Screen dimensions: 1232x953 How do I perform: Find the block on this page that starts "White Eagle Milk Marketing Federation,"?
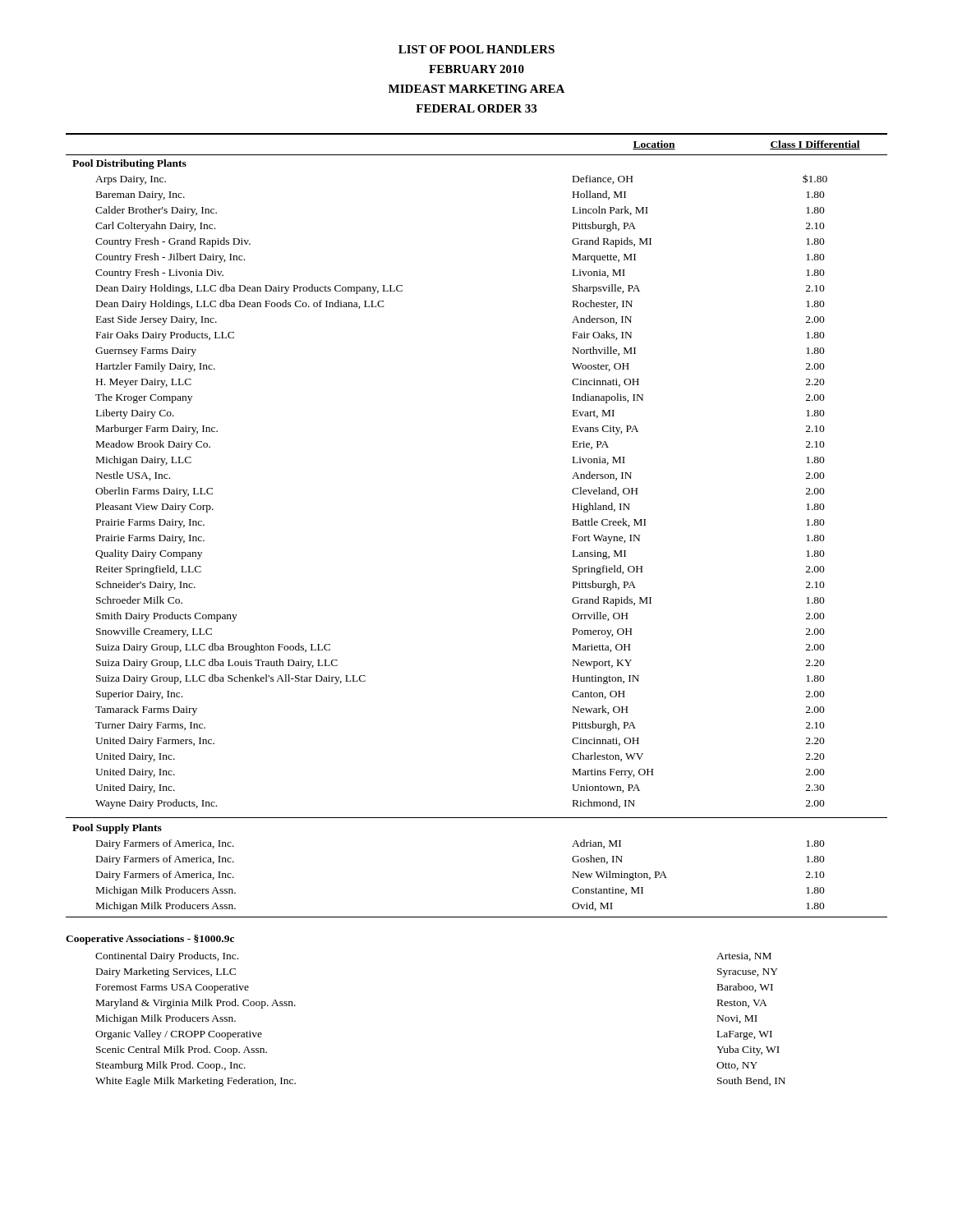tap(196, 1080)
